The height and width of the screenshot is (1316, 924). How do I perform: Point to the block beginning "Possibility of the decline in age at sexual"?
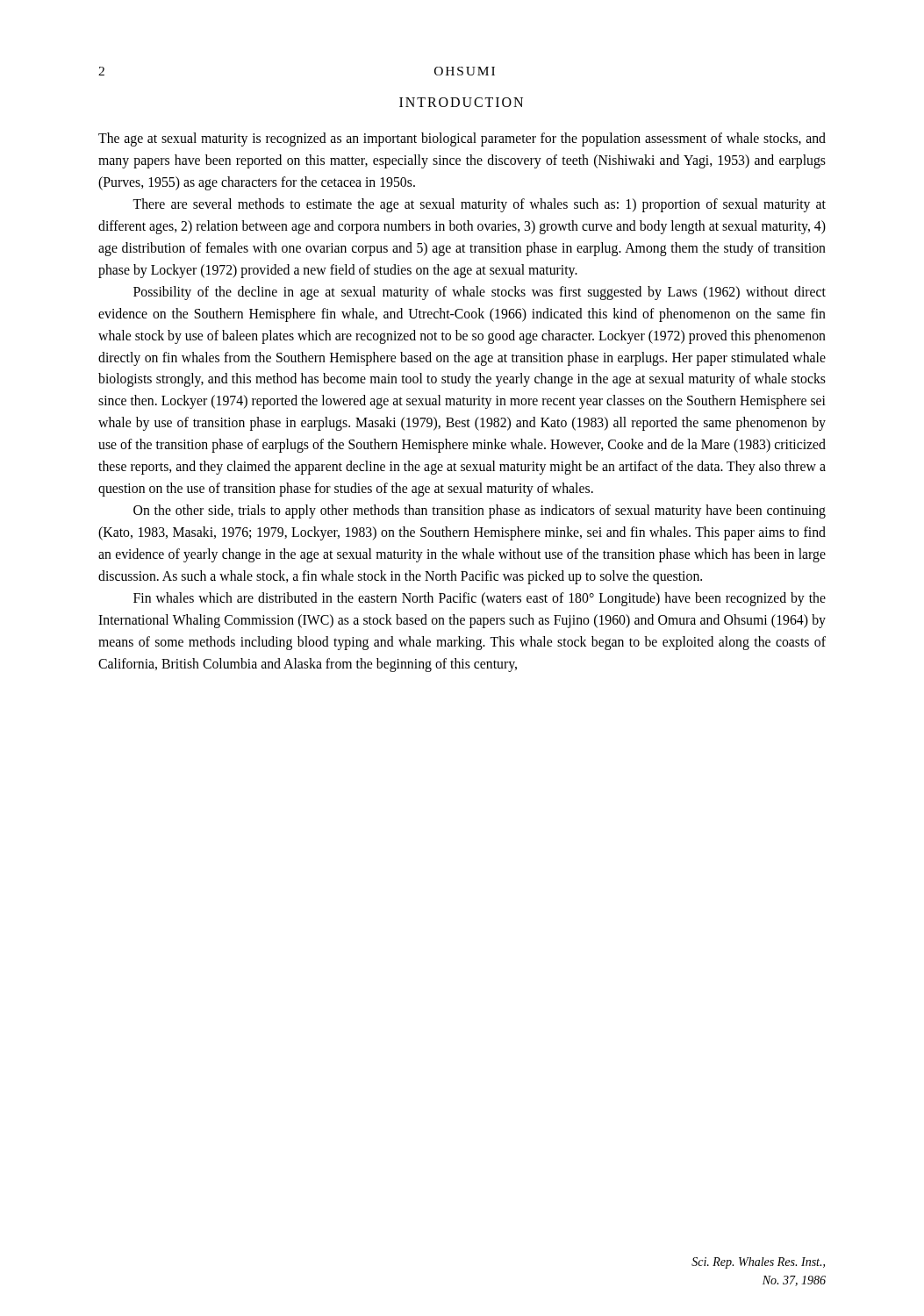click(462, 390)
